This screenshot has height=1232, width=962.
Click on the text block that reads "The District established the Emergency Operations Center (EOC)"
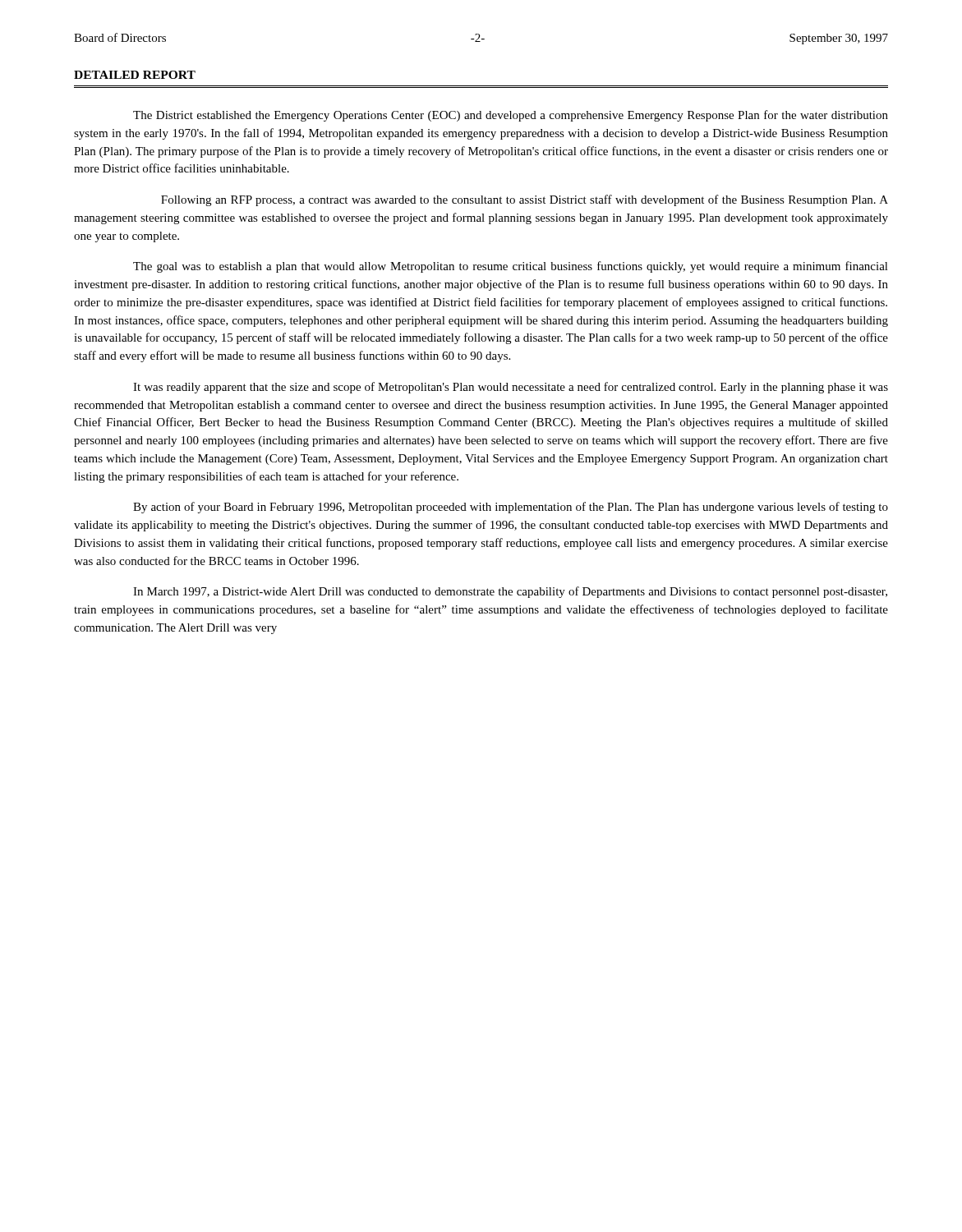point(481,142)
